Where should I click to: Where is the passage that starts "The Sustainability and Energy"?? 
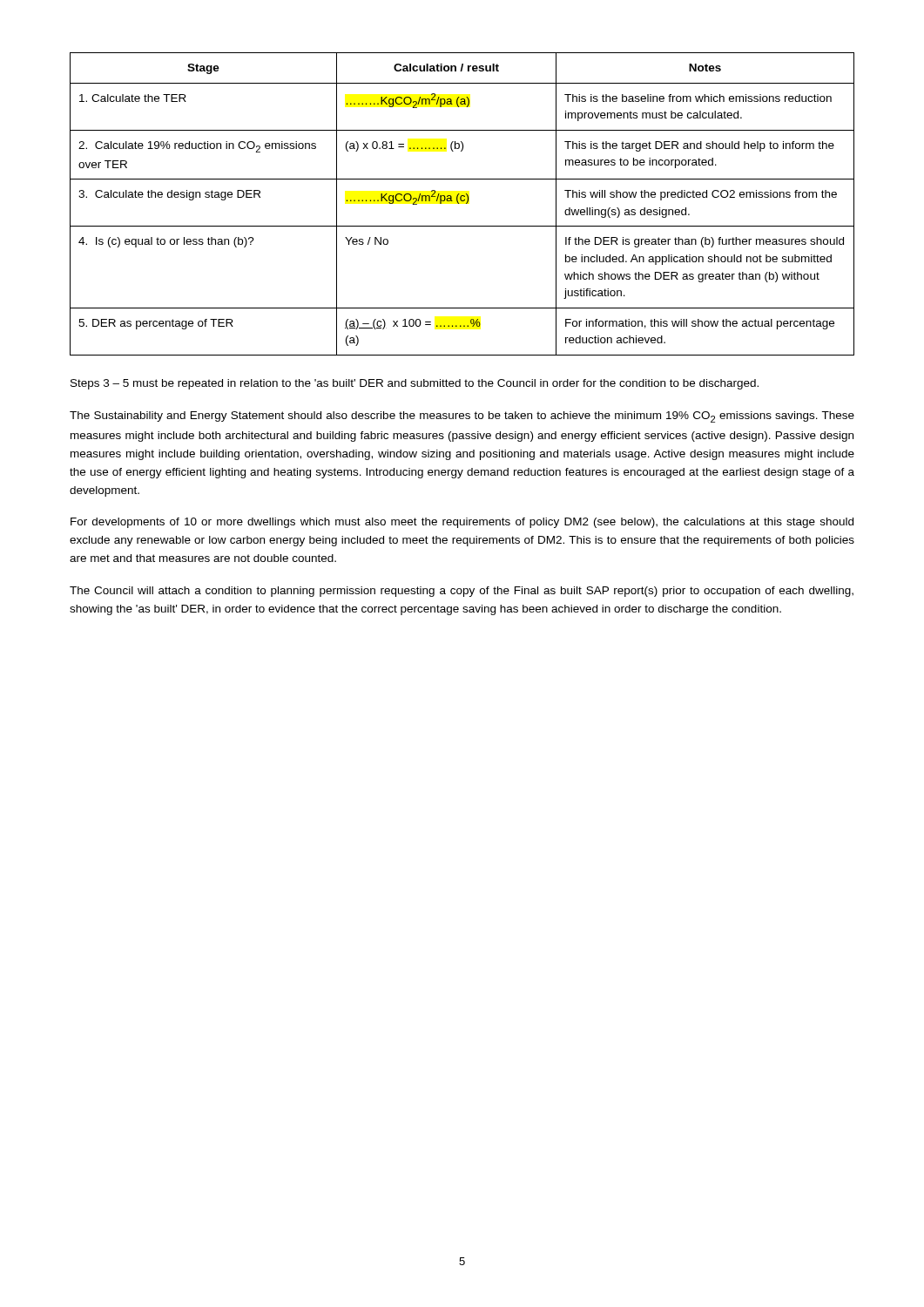click(462, 452)
